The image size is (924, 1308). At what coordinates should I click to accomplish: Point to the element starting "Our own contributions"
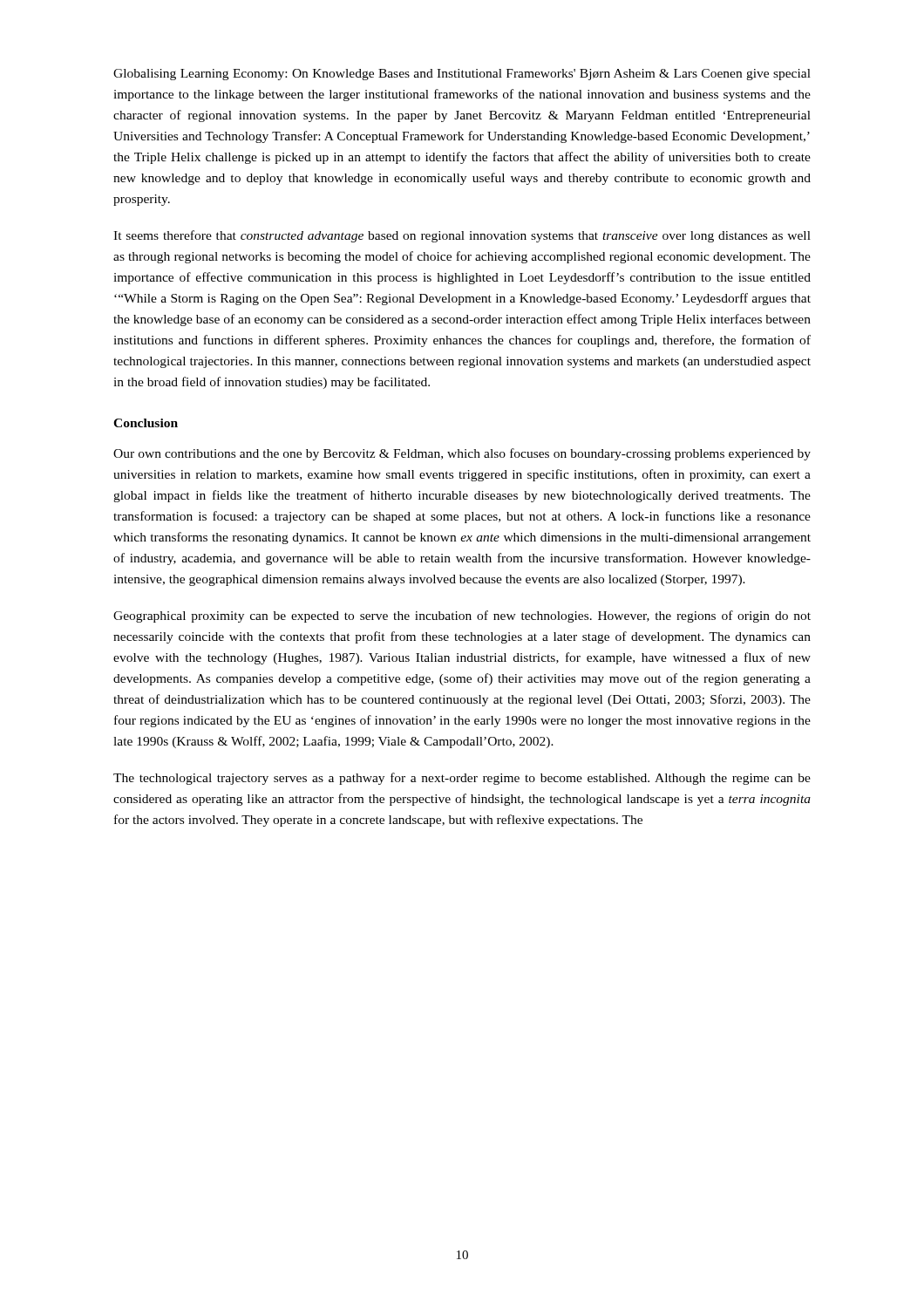point(462,516)
